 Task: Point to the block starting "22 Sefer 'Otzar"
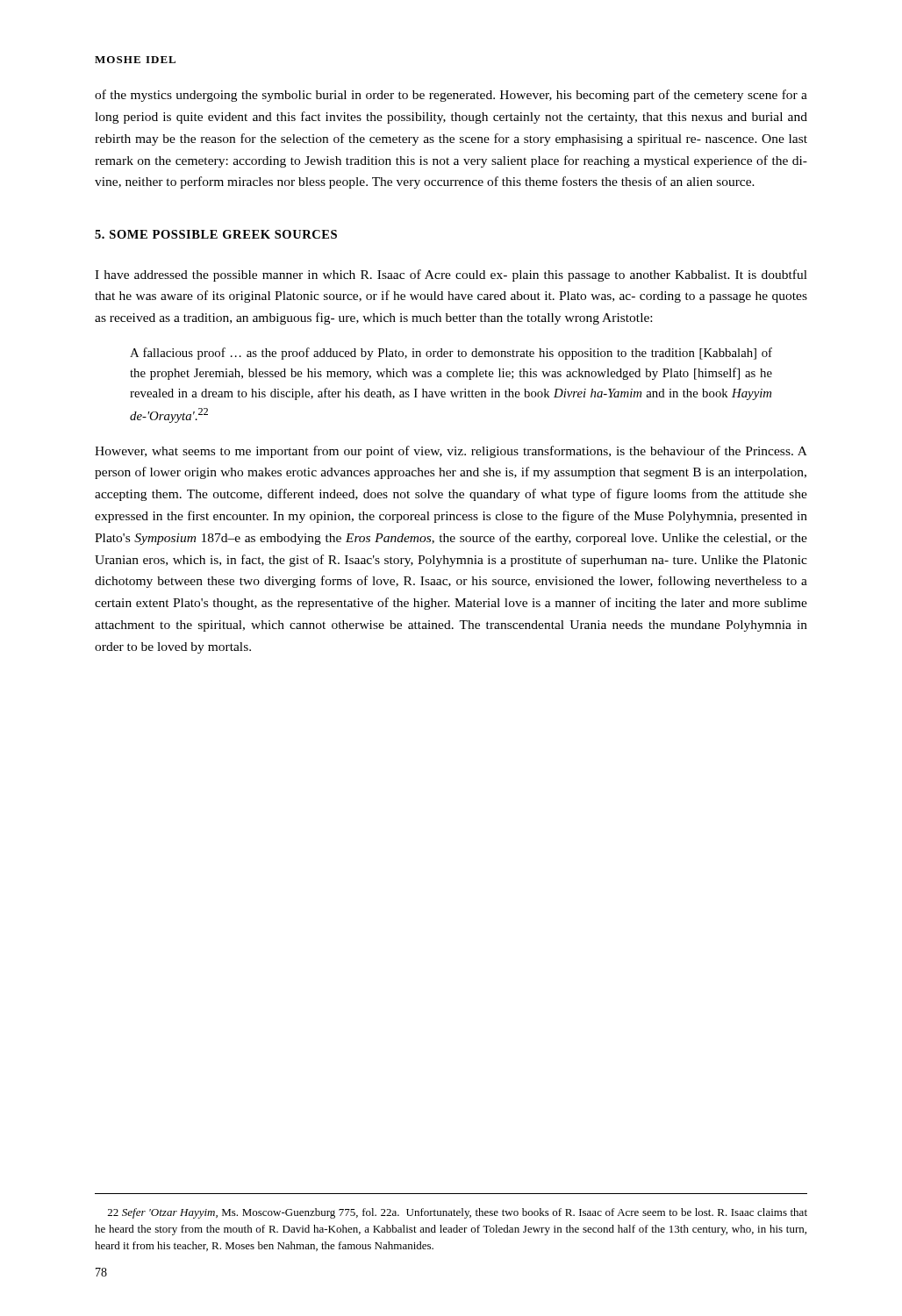pos(451,1229)
